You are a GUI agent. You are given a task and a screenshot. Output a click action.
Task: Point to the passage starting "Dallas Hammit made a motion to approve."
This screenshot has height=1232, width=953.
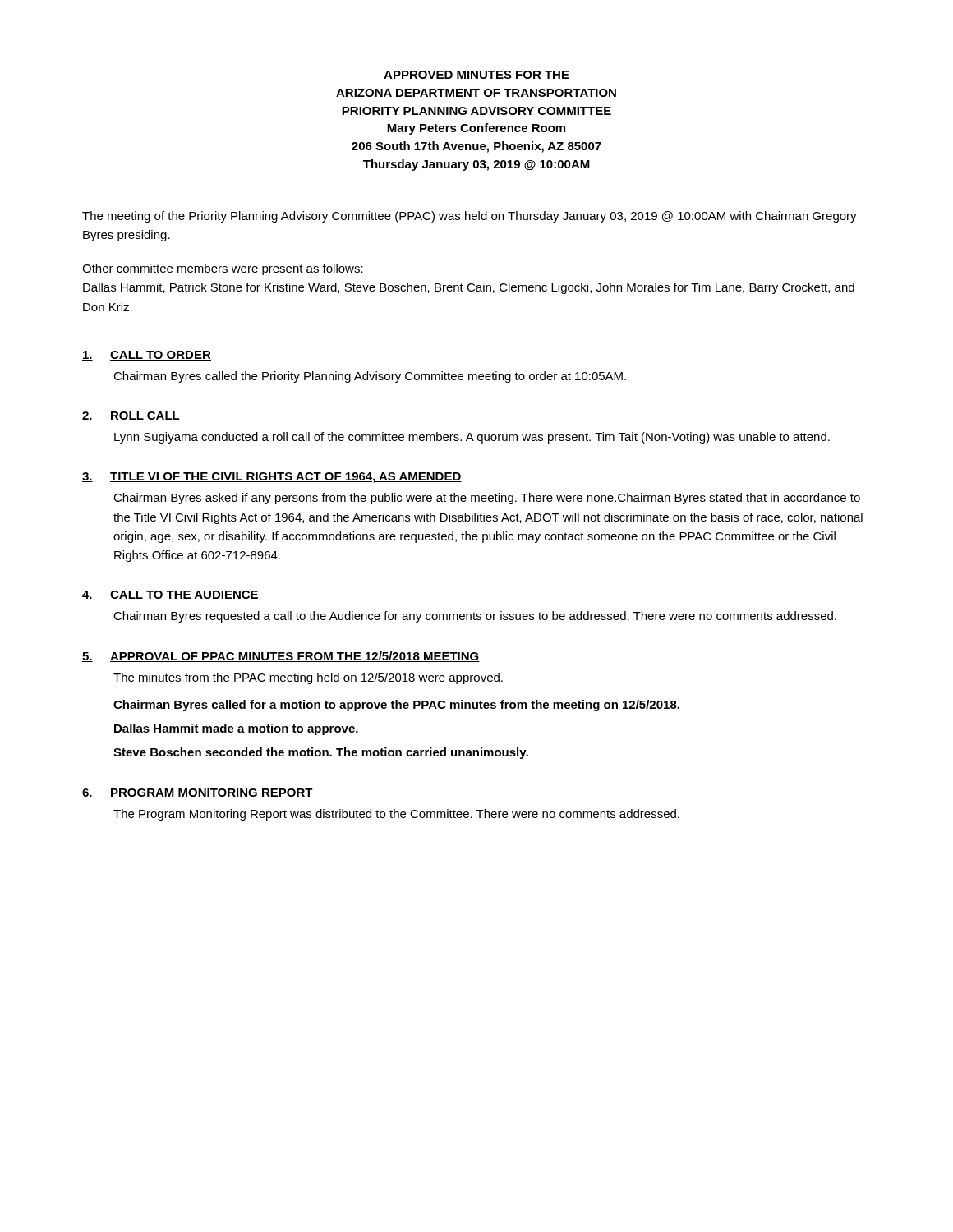(x=236, y=728)
